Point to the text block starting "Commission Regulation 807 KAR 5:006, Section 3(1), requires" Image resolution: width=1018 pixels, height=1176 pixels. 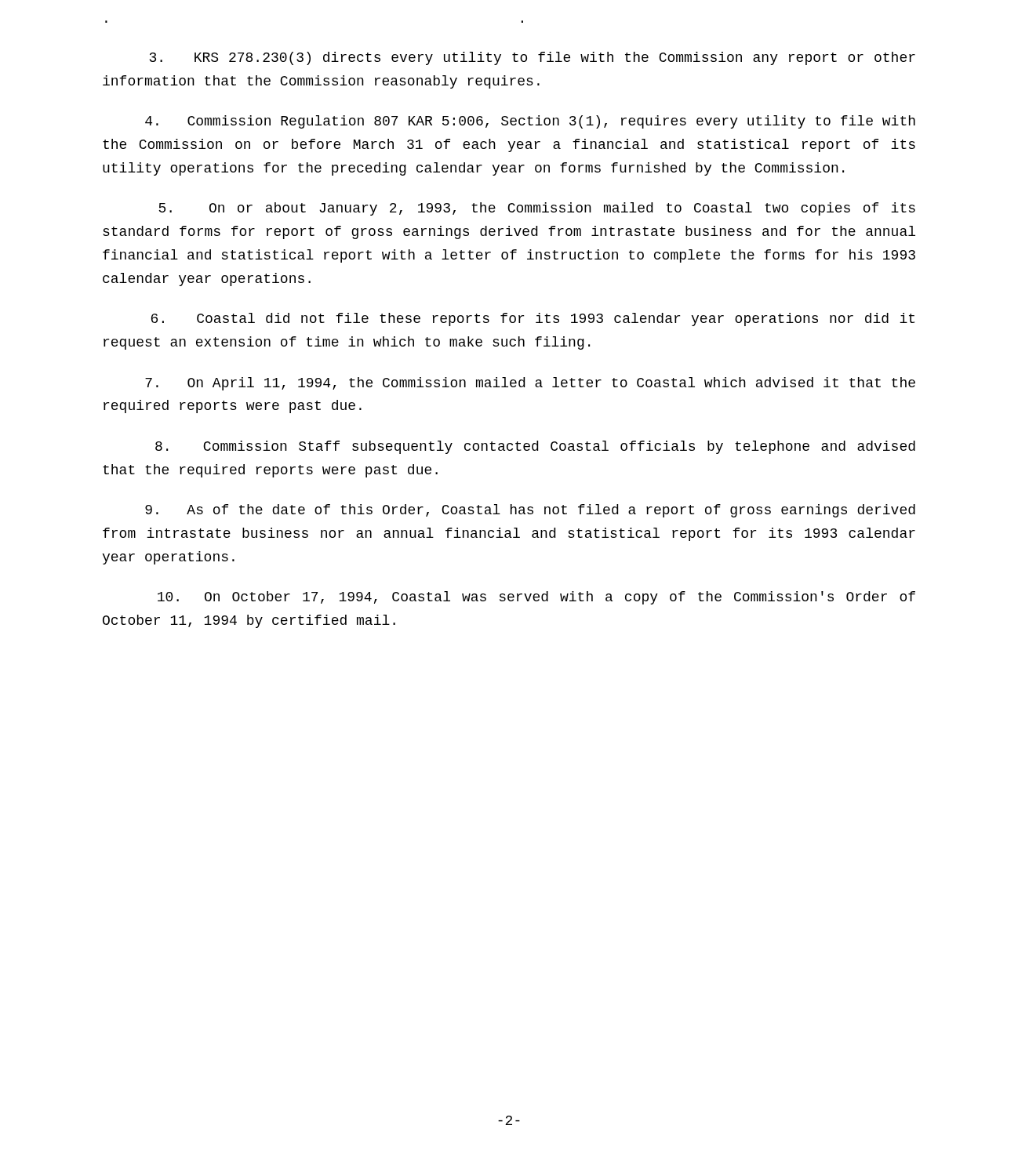pyautogui.click(x=509, y=145)
